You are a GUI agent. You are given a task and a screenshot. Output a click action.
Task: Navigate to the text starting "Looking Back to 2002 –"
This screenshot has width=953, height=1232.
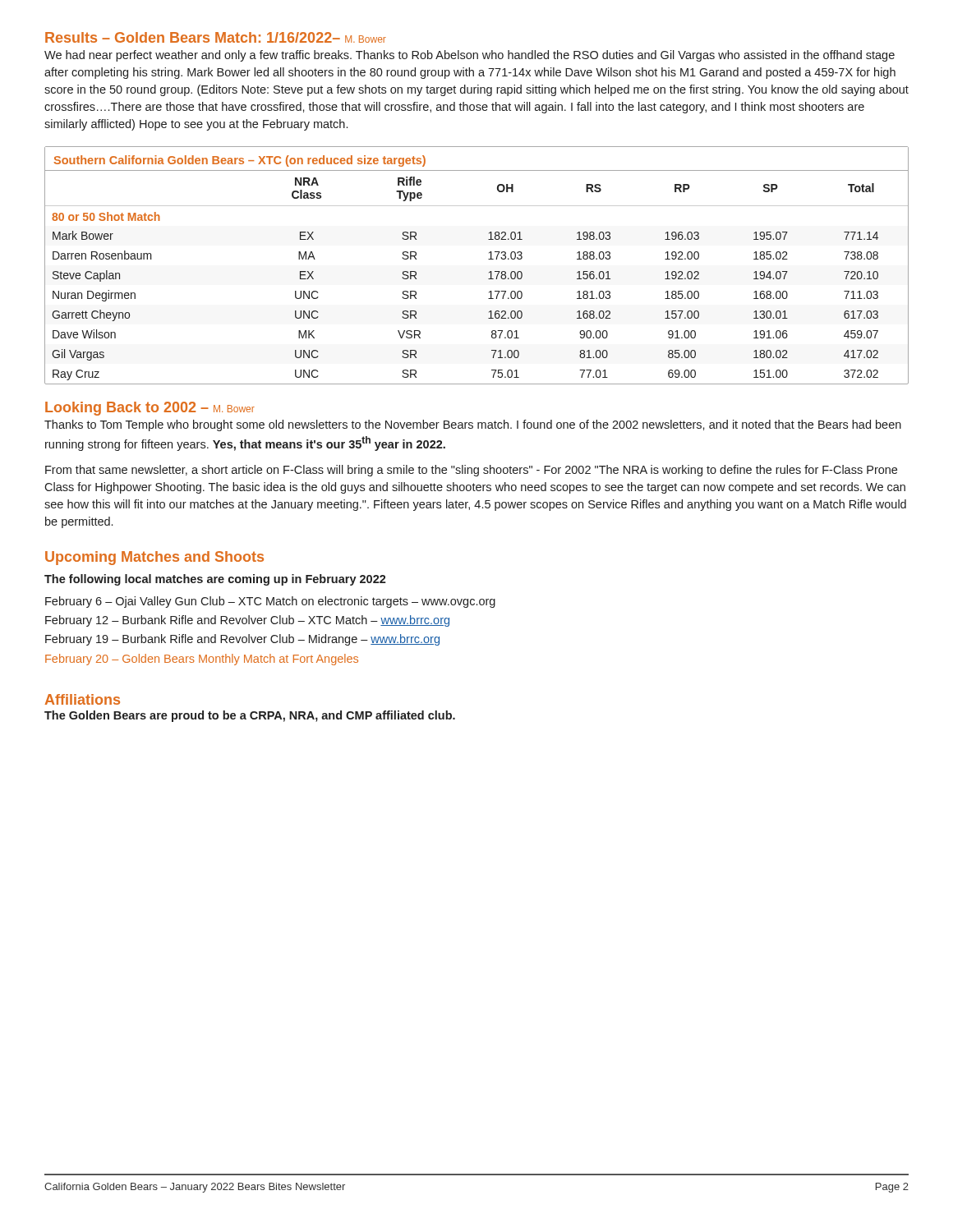(149, 407)
